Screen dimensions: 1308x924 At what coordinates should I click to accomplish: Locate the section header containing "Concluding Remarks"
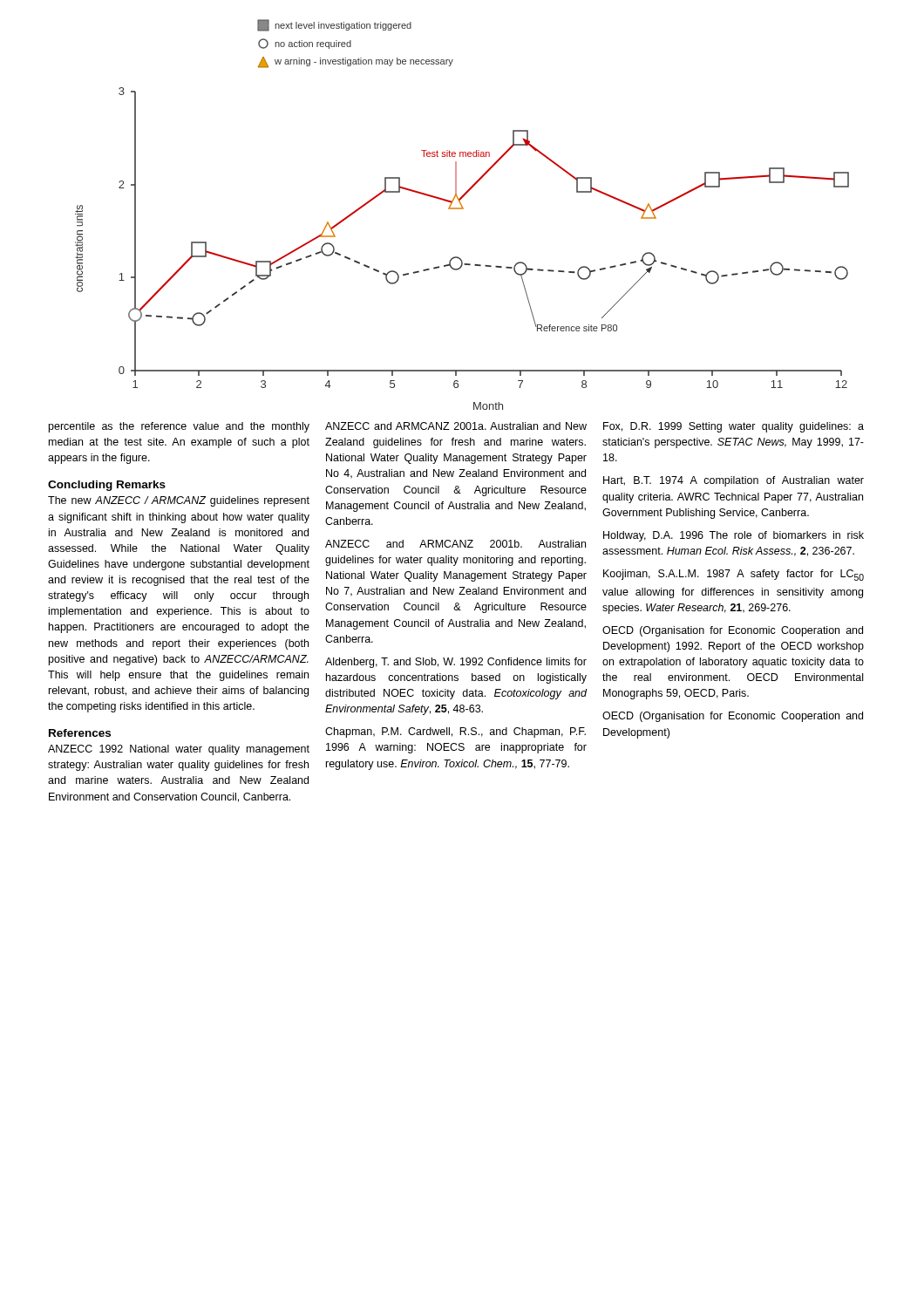point(179,485)
